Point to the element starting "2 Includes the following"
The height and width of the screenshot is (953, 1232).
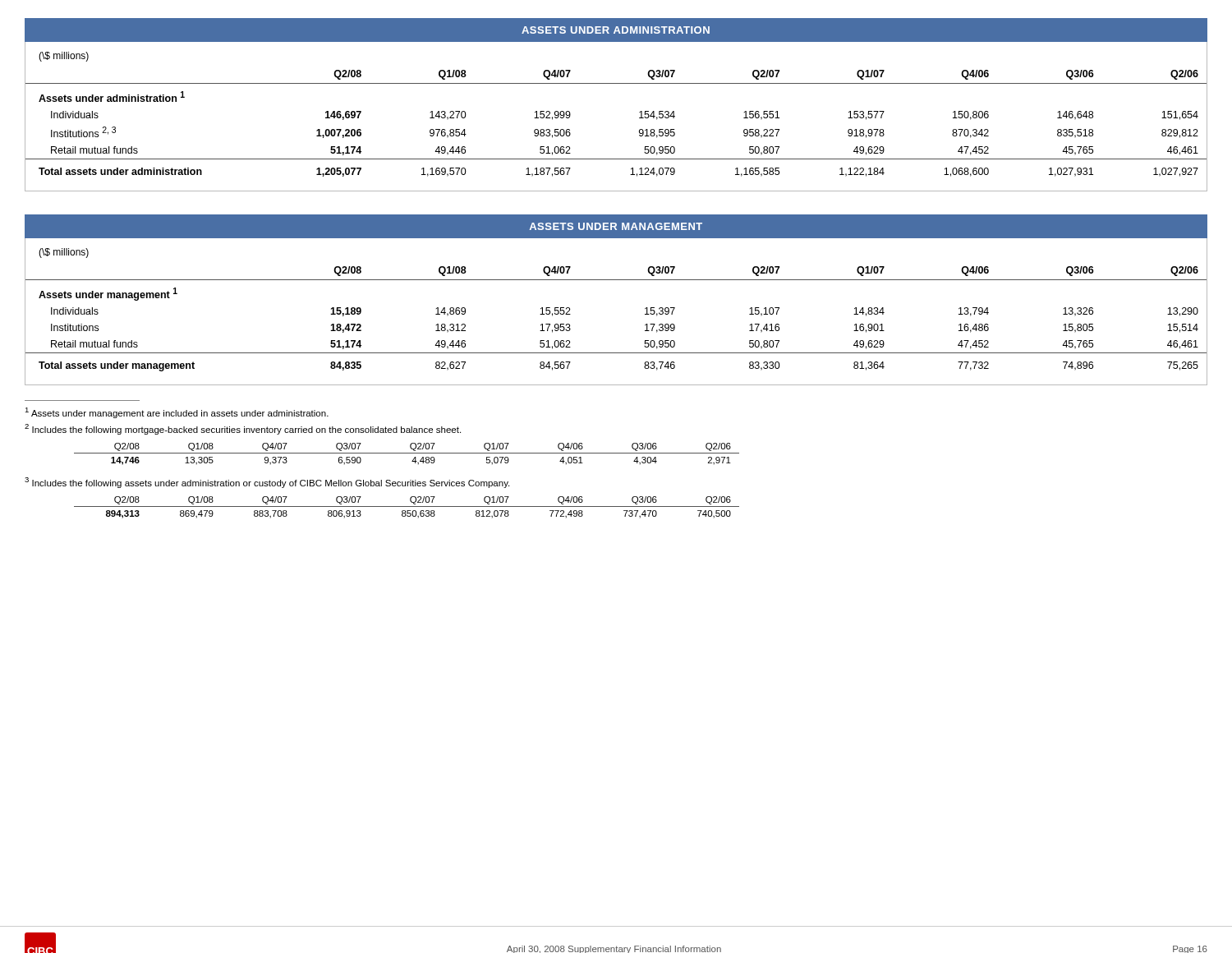point(243,428)
